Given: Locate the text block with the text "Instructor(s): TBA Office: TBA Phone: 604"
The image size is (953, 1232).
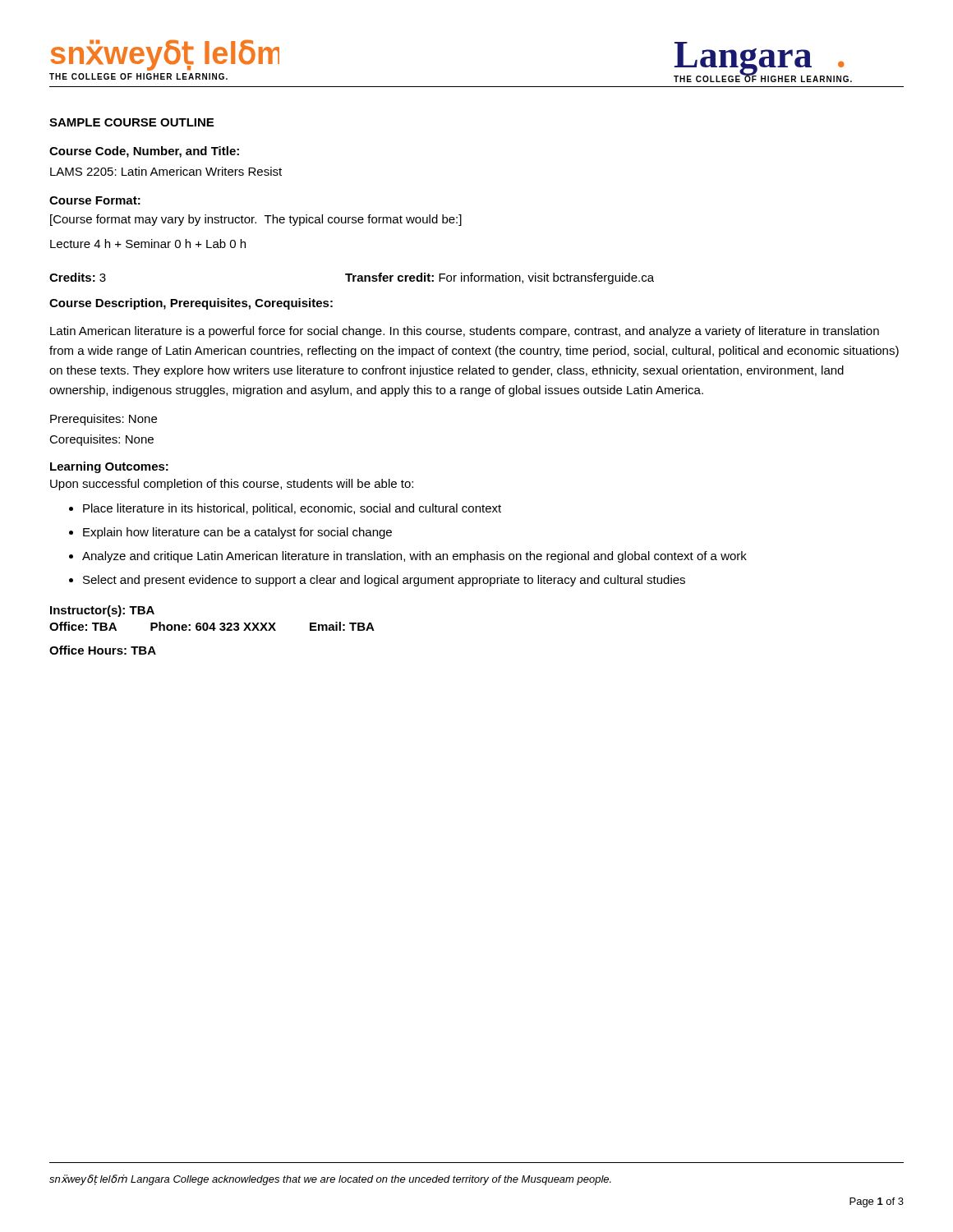Looking at the screenshot, I should 102,611.
